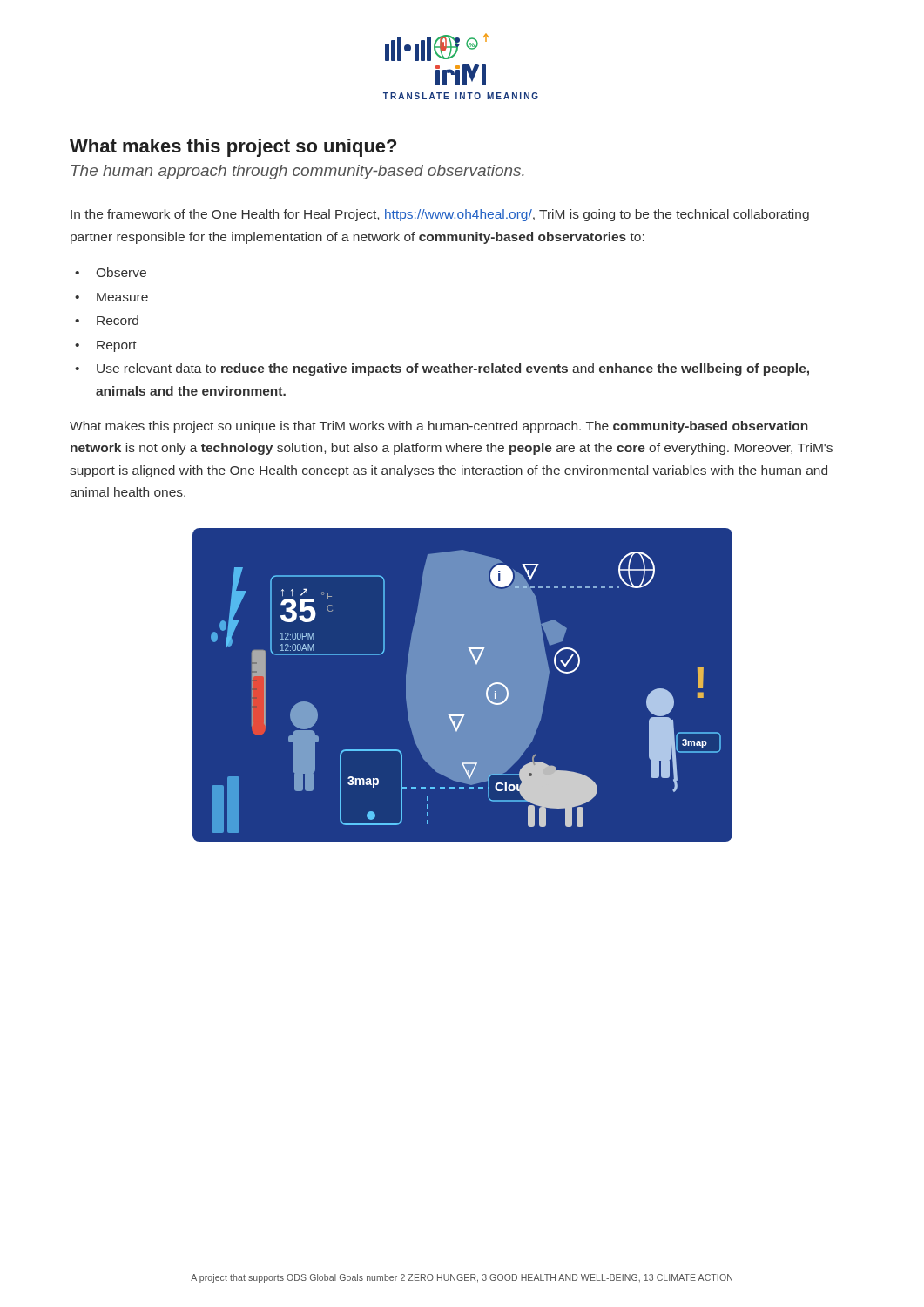Click the title that begins "What makes this project"
924x1307 pixels.
[234, 146]
